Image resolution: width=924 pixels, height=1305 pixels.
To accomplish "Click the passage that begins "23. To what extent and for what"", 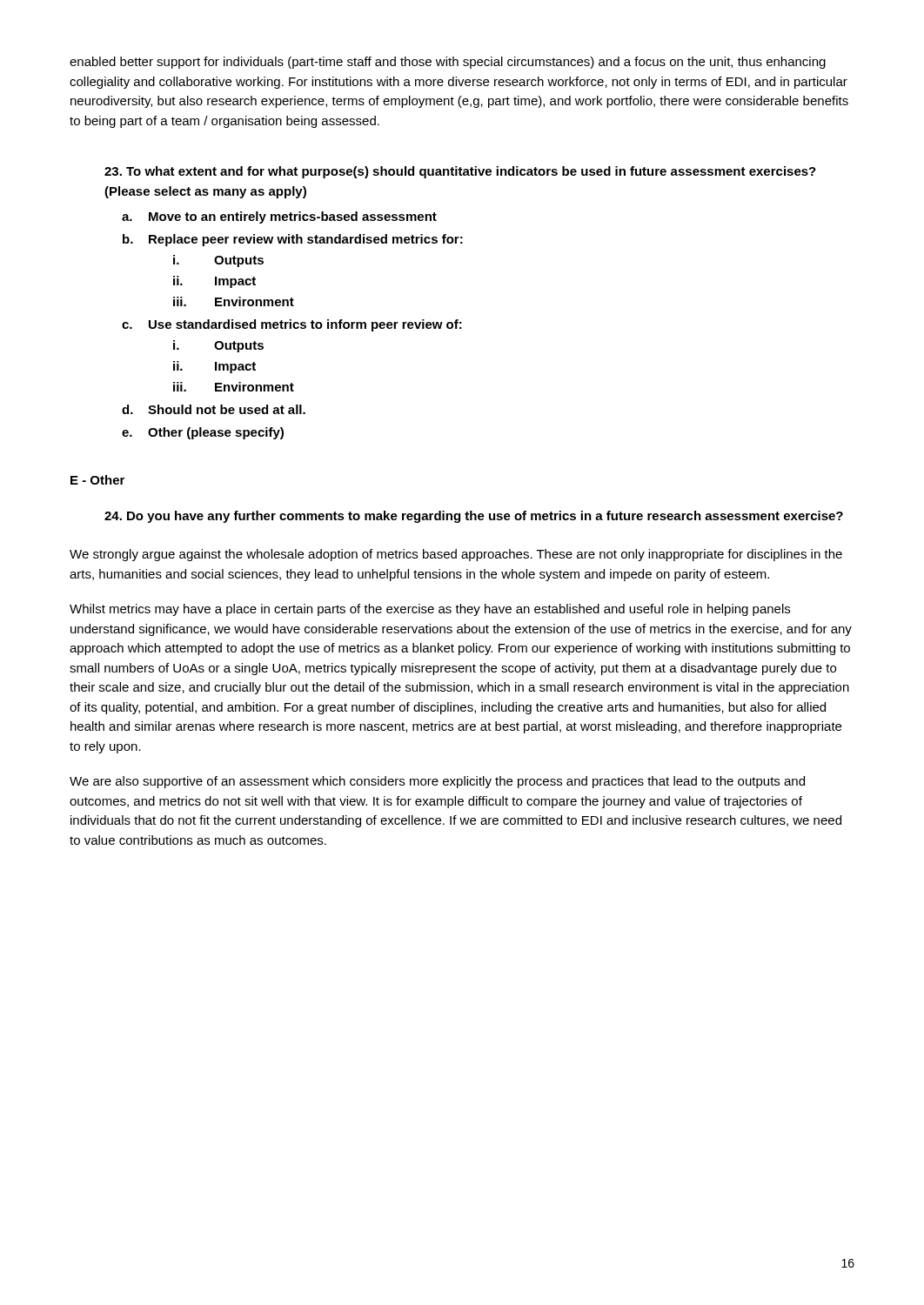I will tap(460, 181).
